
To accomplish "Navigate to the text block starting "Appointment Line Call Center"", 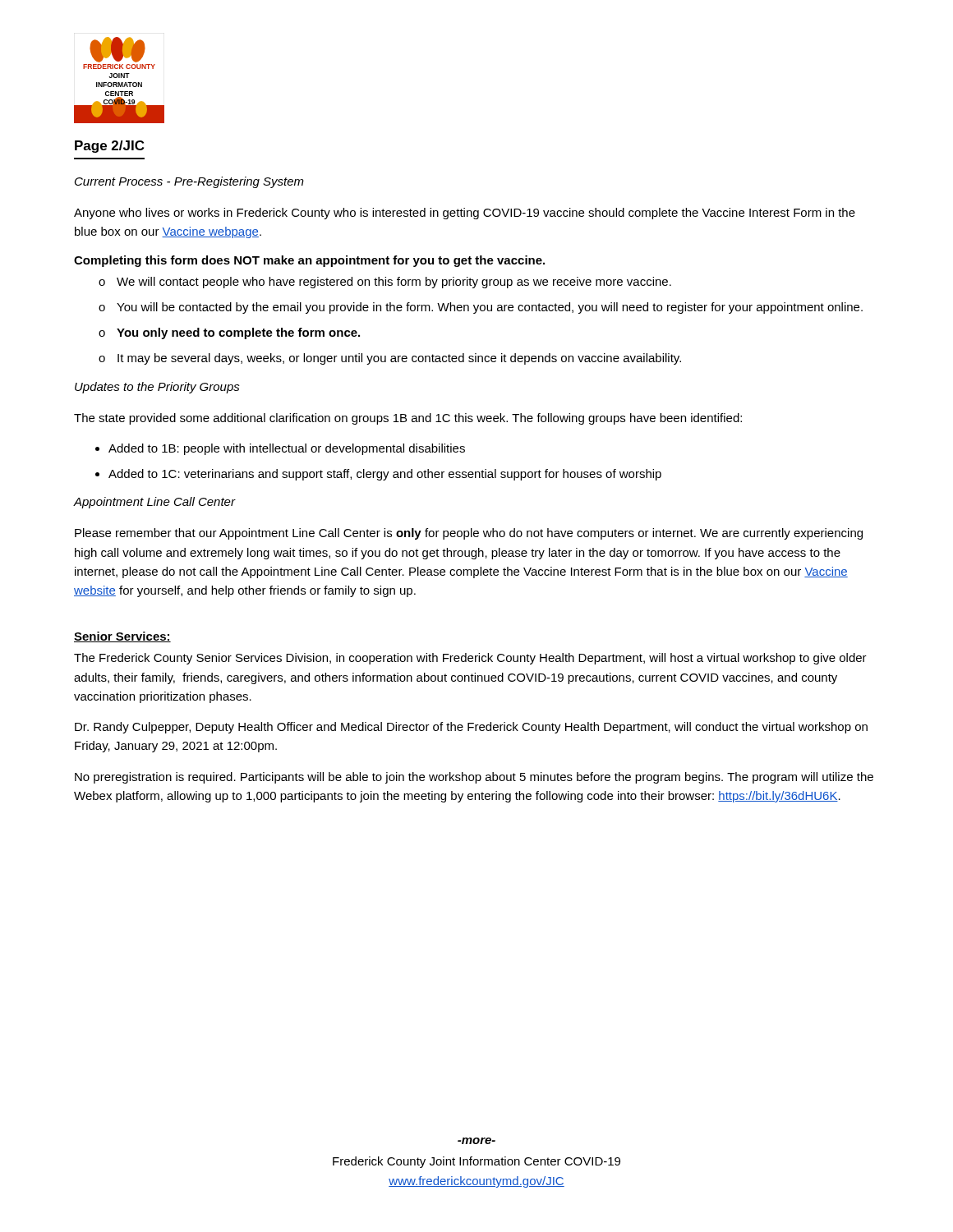I will click(x=155, y=503).
